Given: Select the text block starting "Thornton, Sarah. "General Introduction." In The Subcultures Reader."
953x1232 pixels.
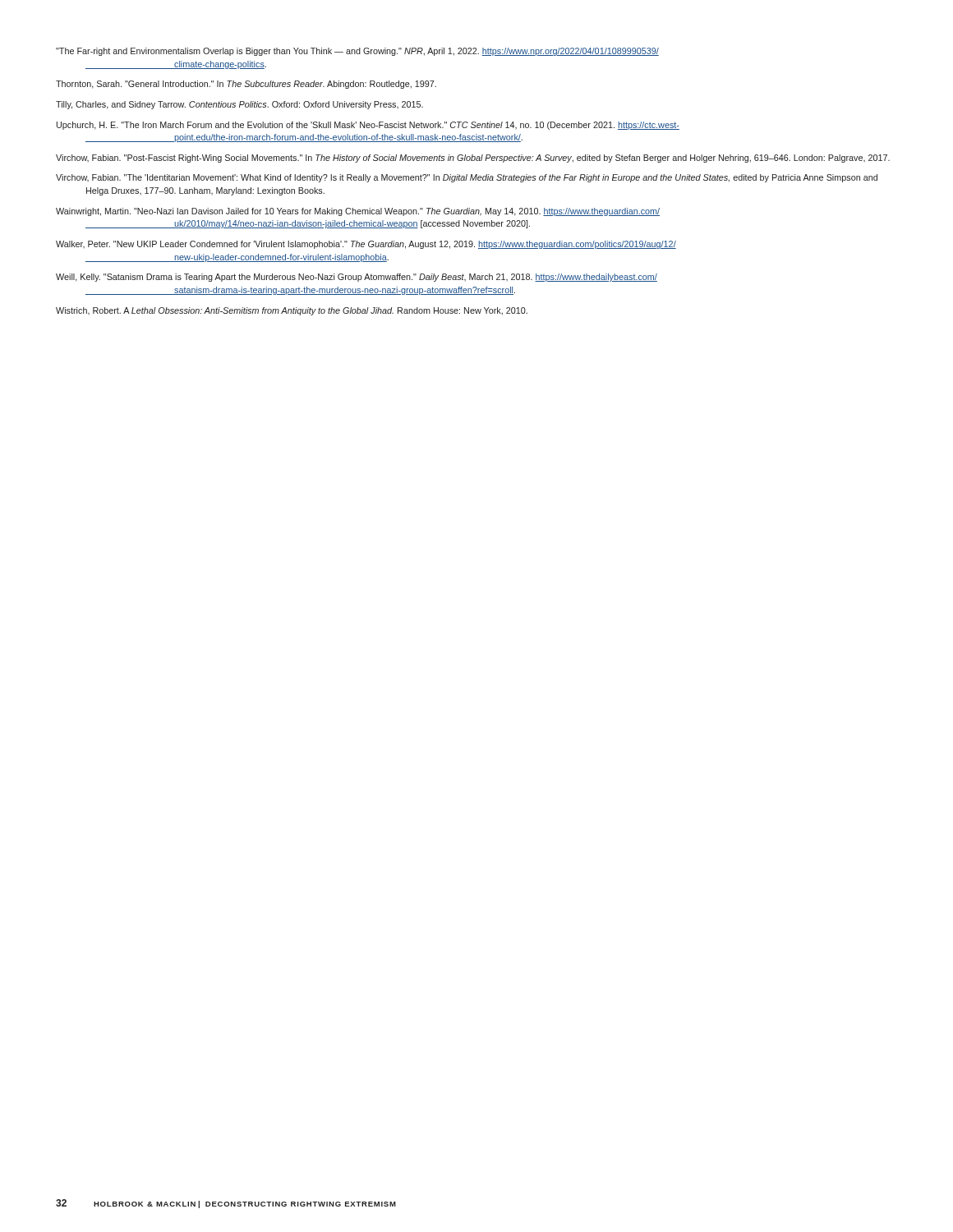Looking at the screenshot, I should 246,84.
